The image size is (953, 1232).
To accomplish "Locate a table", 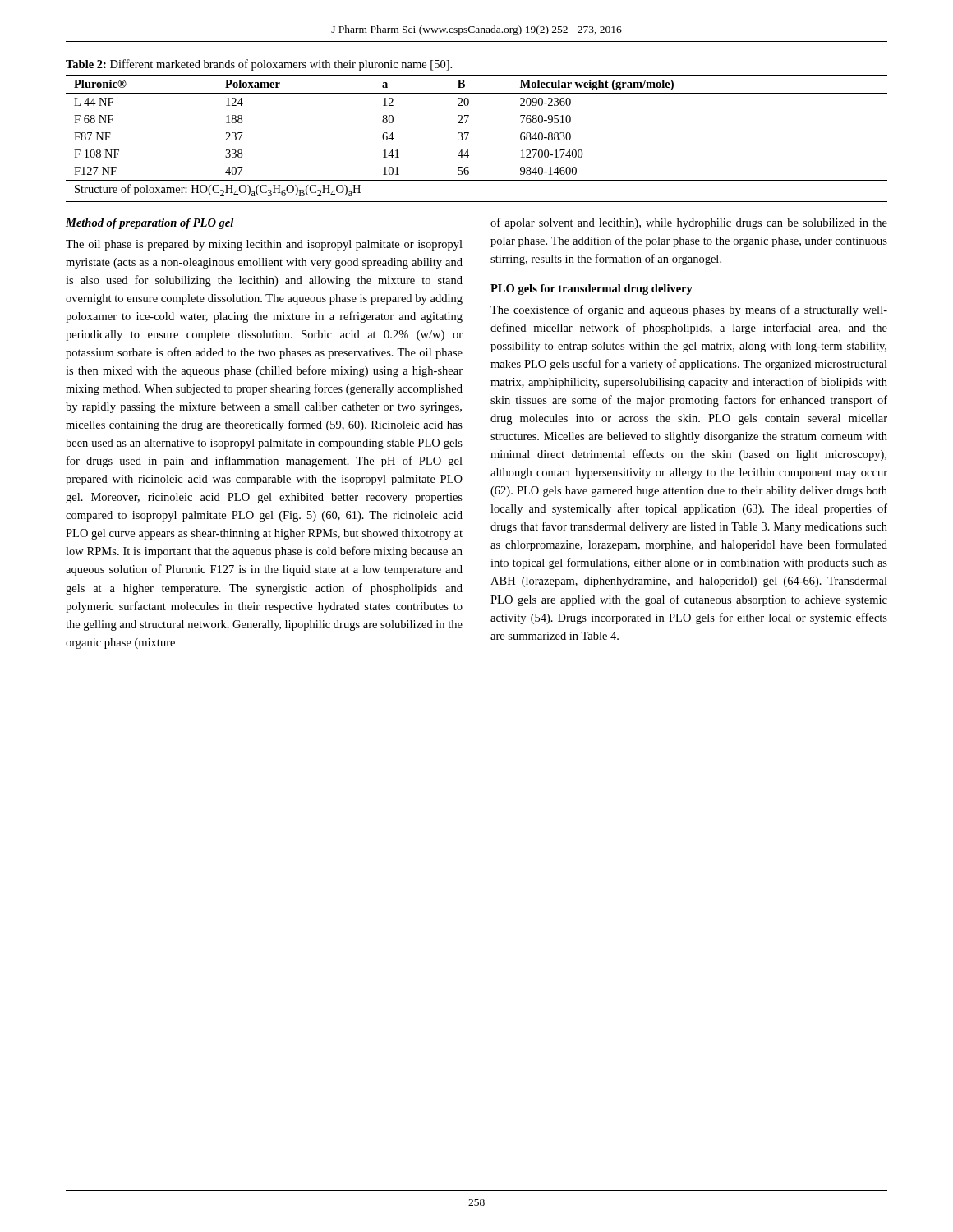I will [476, 138].
